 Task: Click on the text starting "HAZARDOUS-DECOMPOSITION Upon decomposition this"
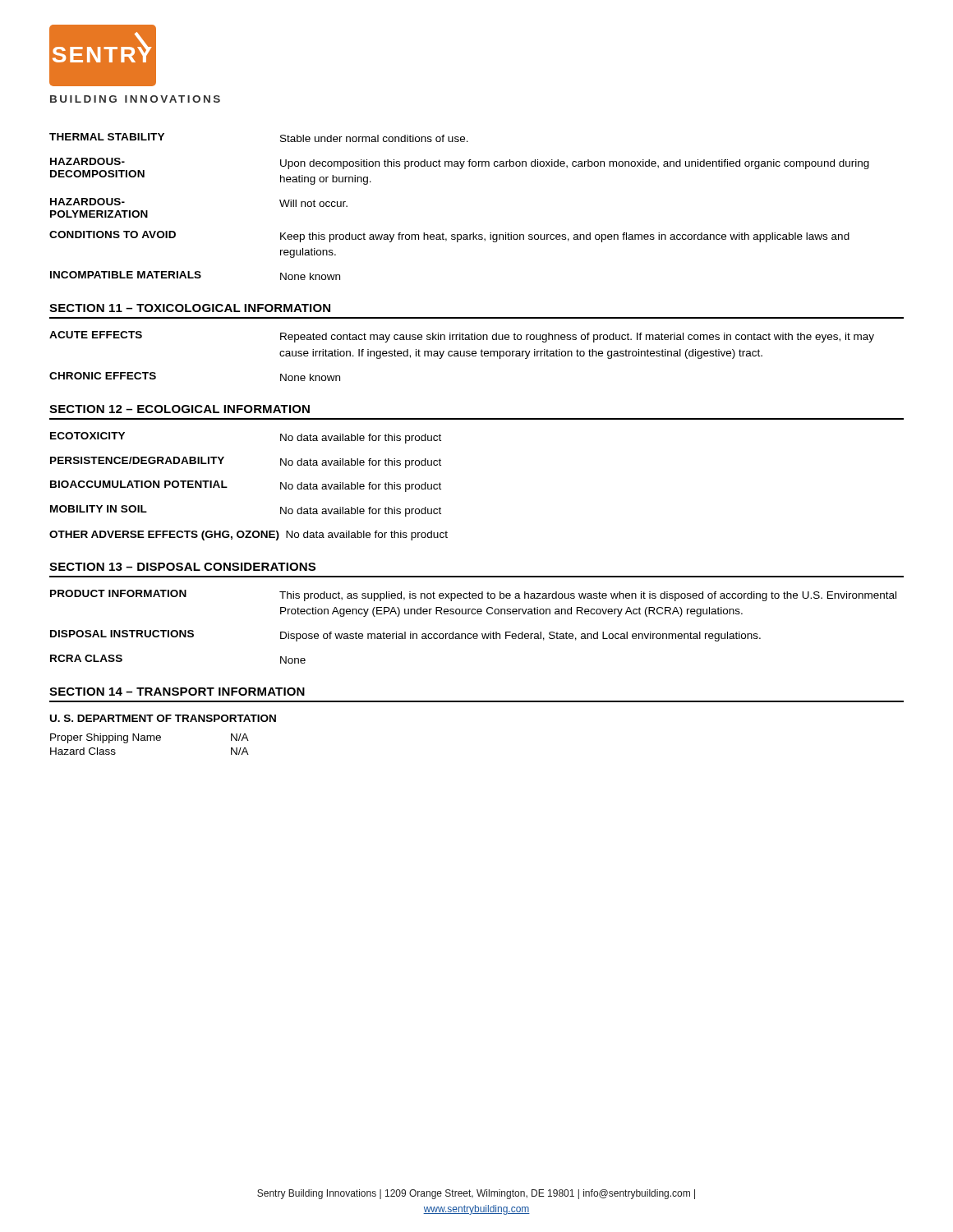click(x=476, y=171)
